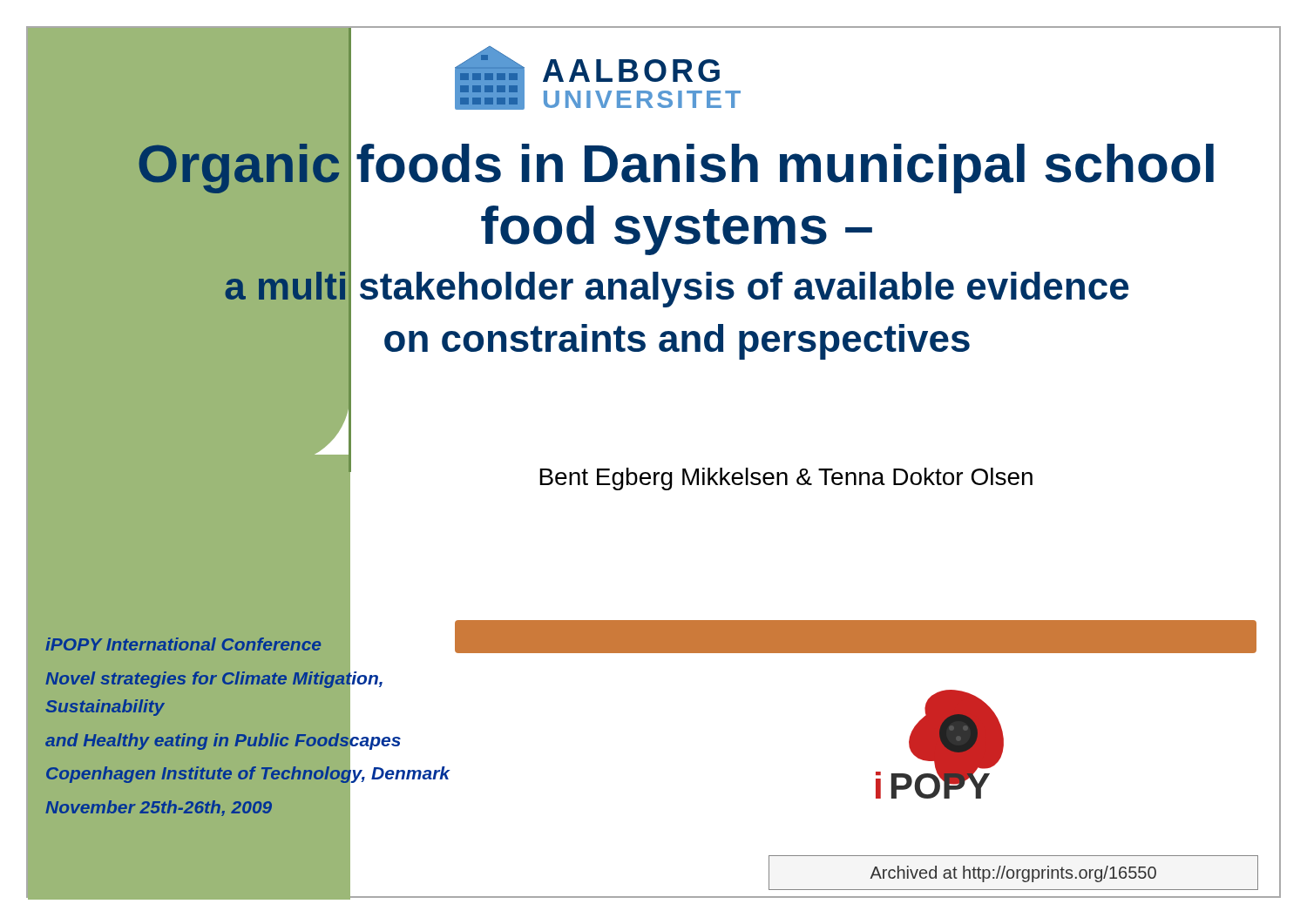Find the text block that says "Novel strategies for Climate Mitigation,"
Viewport: 1307px width, 924px height.
(x=215, y=692)
